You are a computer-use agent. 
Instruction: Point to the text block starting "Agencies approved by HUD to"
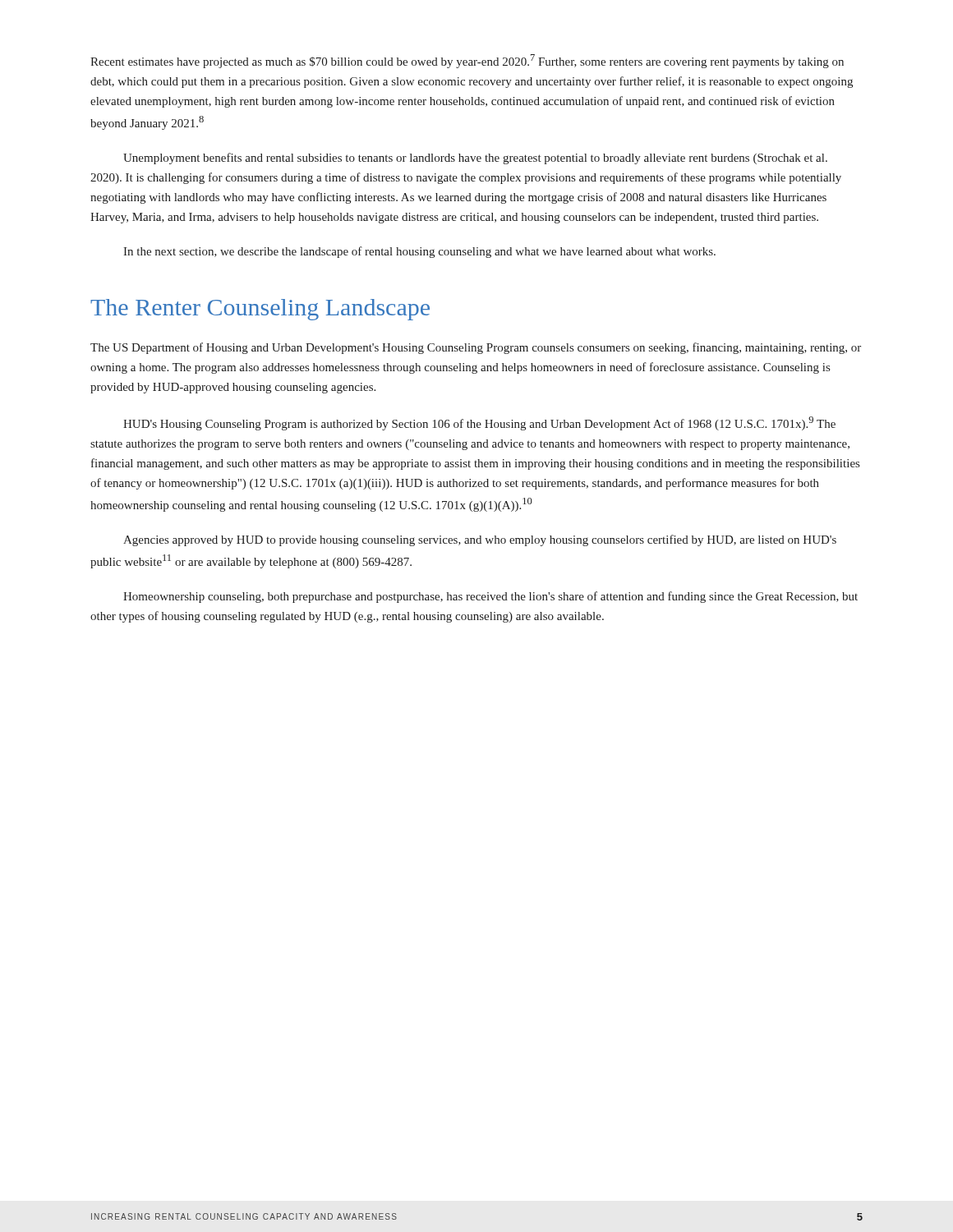476,551
